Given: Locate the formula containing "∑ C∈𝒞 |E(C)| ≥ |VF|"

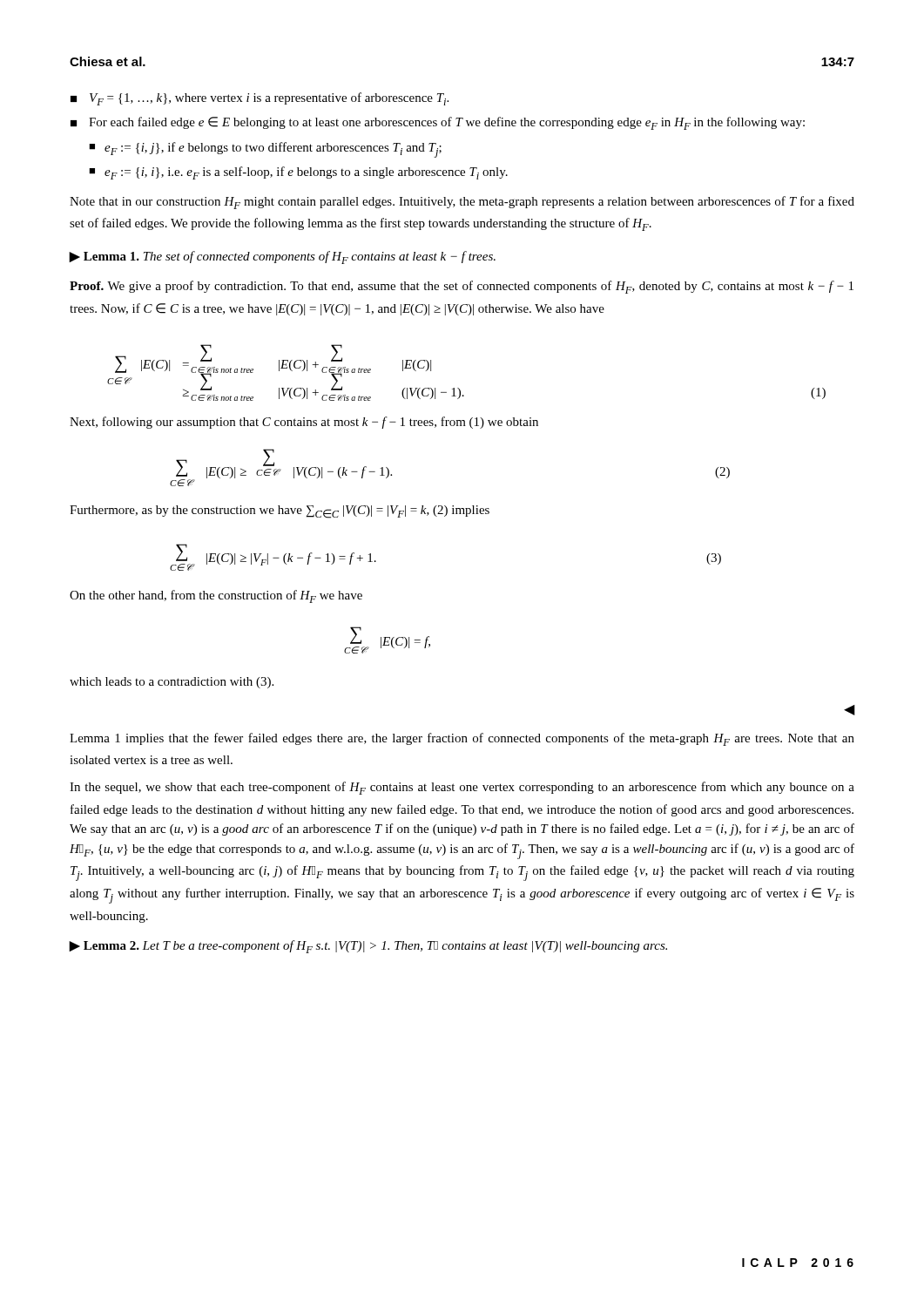Looking at the screenshot, I should 268,557.
